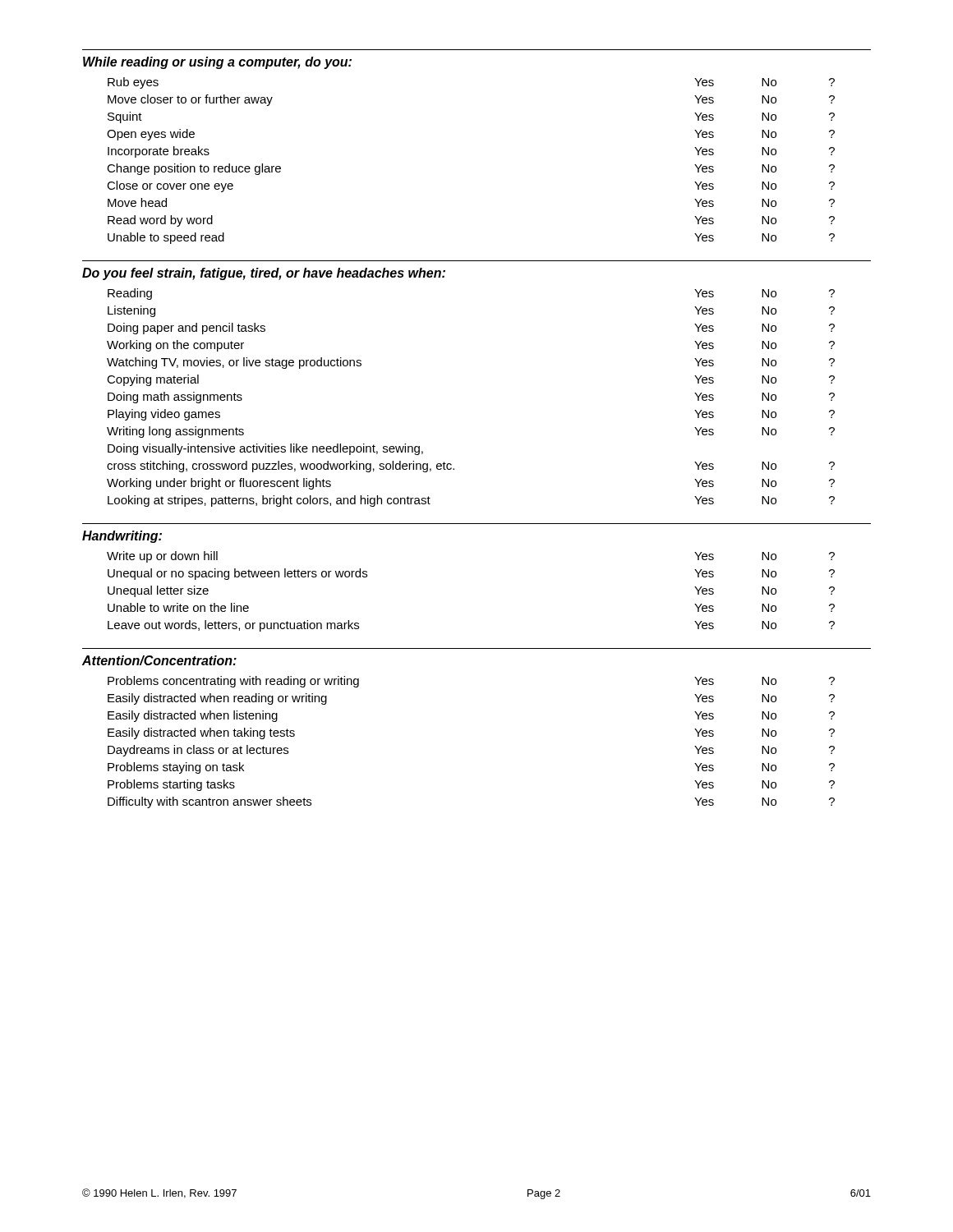Viewport: 953px width, 1232px height.
Task: Find the table that mentions "Unable to write"
Action: (476, 590)
